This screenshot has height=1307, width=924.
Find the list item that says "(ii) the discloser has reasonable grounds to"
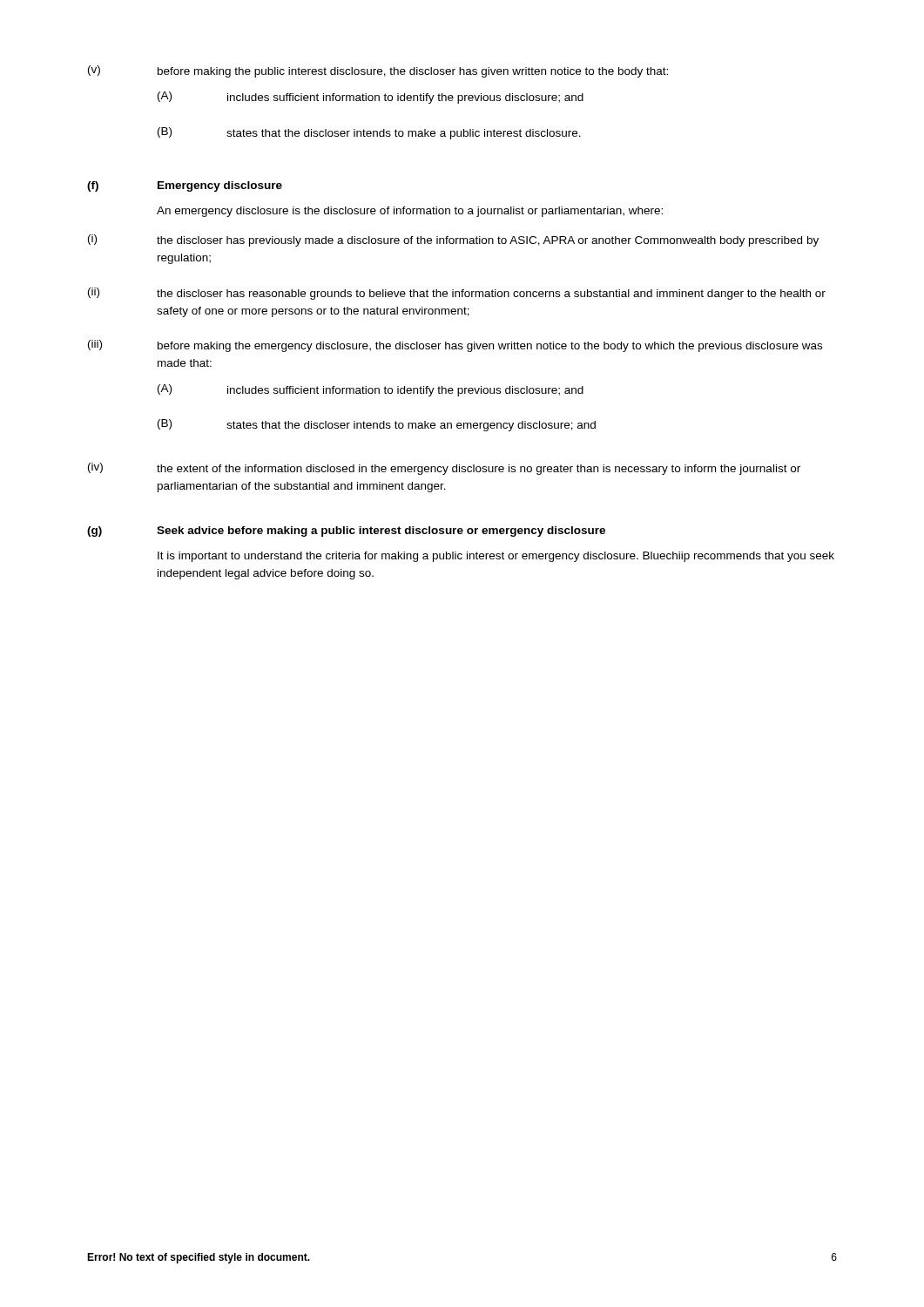click(462, 306)
